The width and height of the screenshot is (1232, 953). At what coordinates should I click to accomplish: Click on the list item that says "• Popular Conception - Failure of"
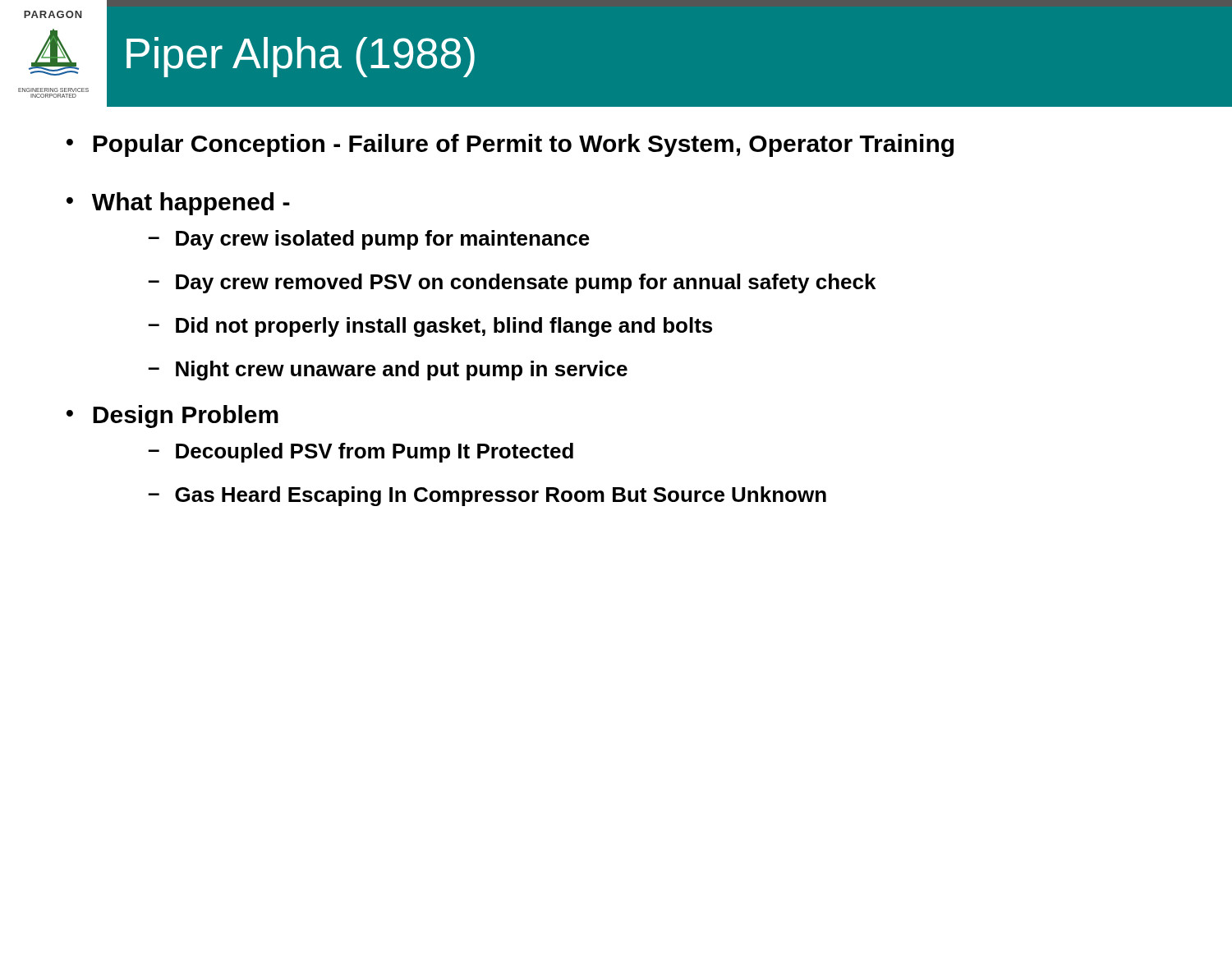click(x=510, y=143)
